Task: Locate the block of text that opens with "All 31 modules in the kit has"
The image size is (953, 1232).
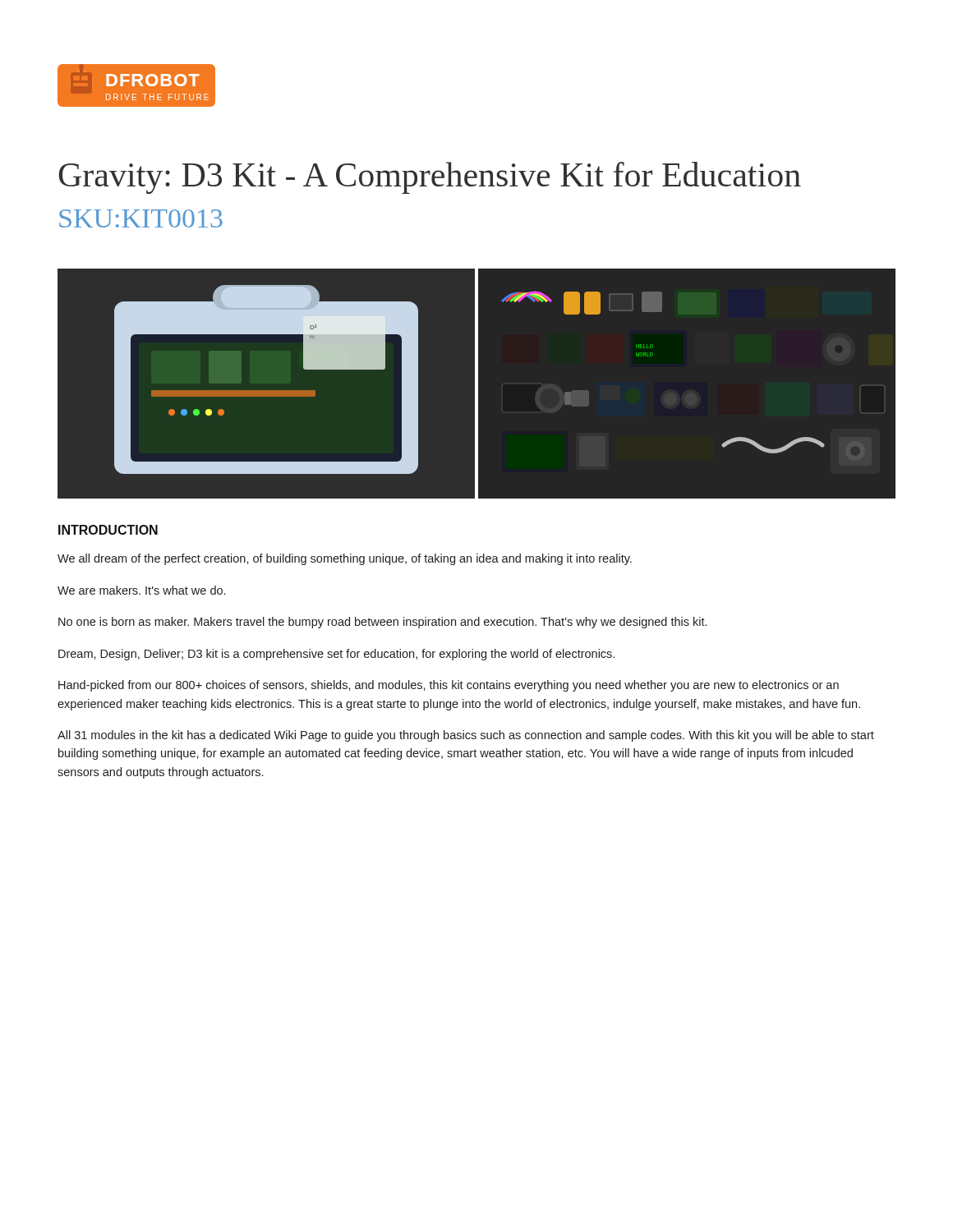Action: click(476, 754)
